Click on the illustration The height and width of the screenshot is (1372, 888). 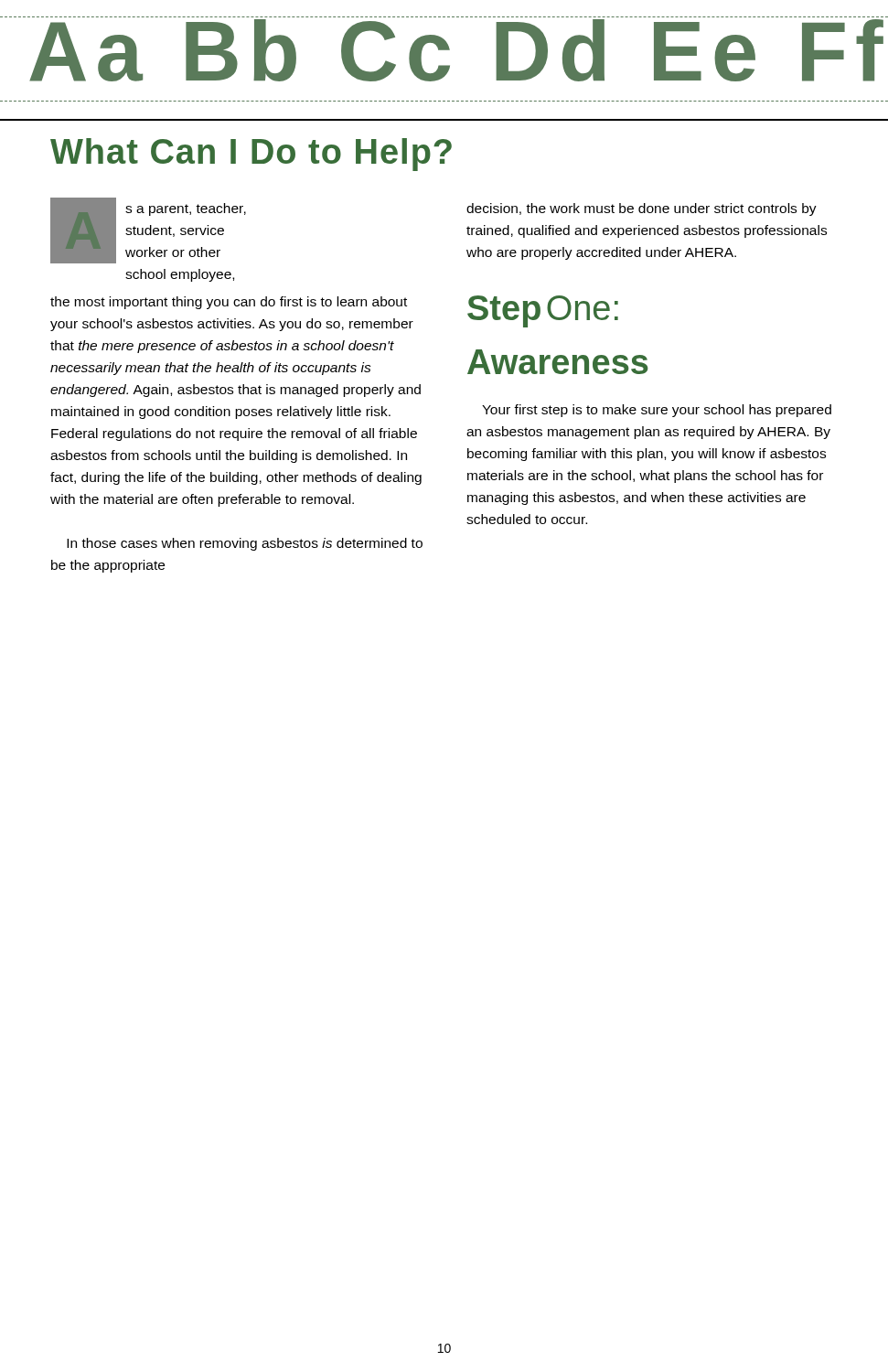(x=444, y=60)
